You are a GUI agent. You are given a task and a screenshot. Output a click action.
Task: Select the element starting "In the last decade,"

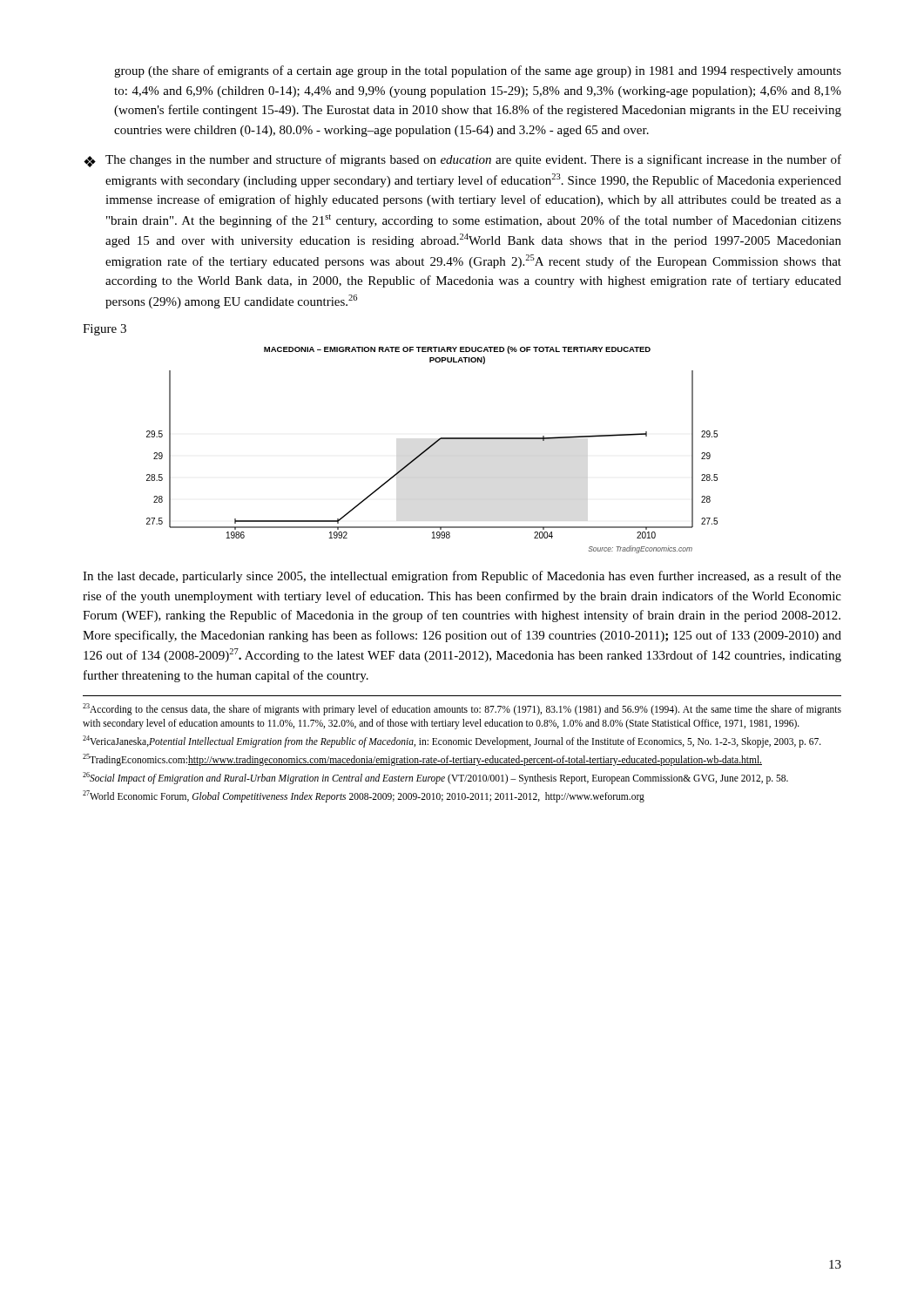pyautogui.click(x=462, y=625)
